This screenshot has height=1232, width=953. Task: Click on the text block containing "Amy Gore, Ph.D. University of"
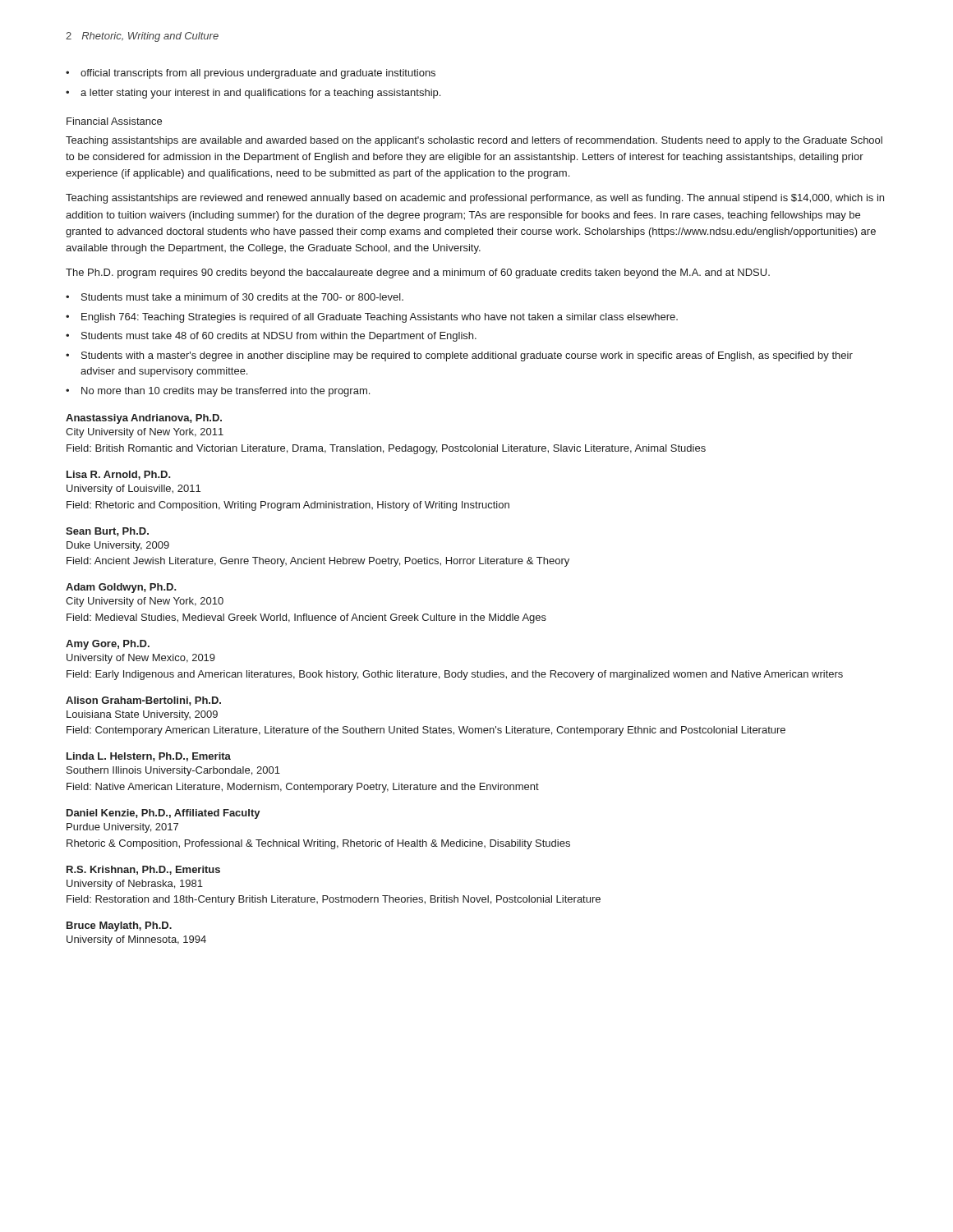coord(476,660)
